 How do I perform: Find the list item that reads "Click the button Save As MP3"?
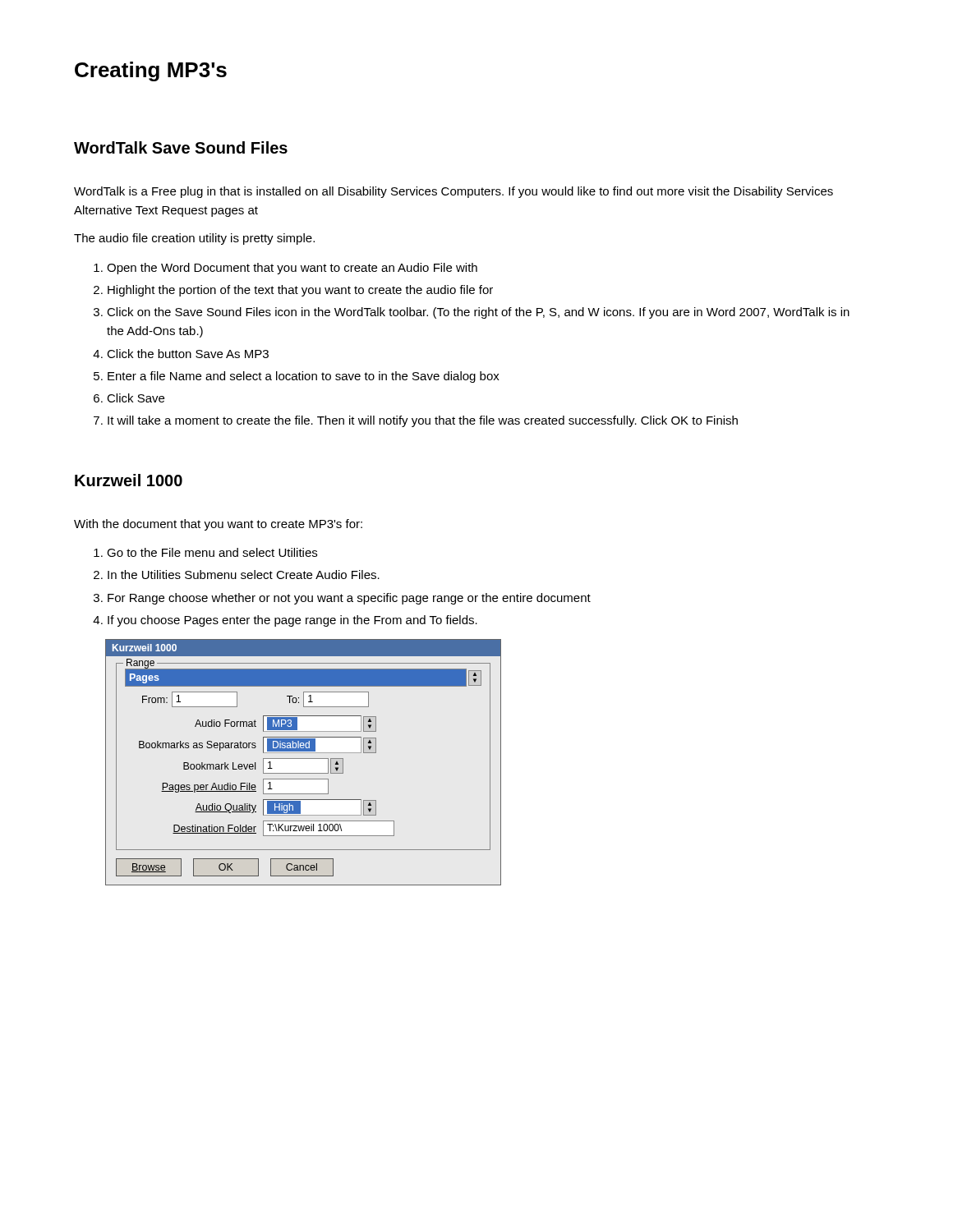click(188, 354)
